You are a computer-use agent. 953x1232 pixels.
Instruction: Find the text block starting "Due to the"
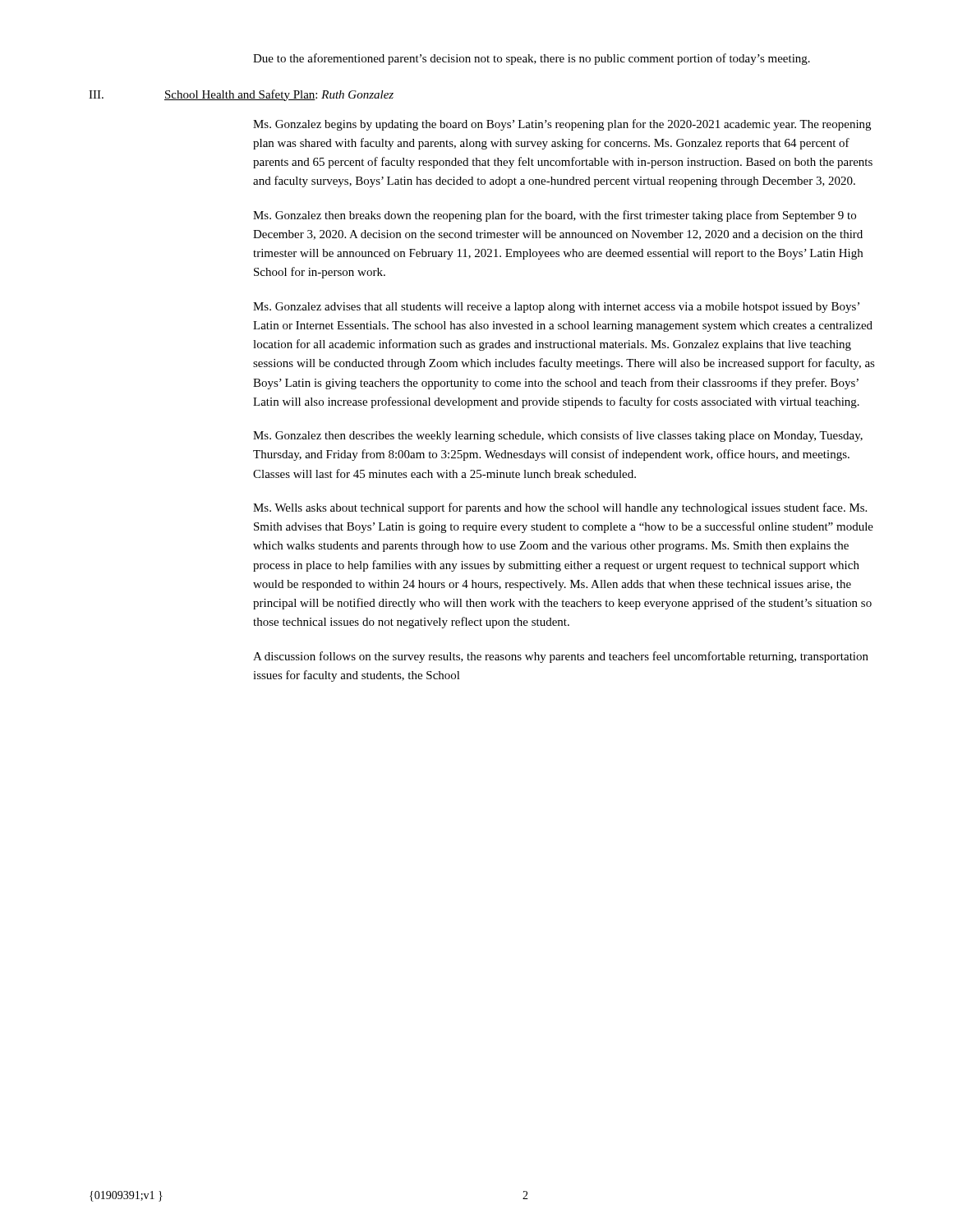[532, 58]
